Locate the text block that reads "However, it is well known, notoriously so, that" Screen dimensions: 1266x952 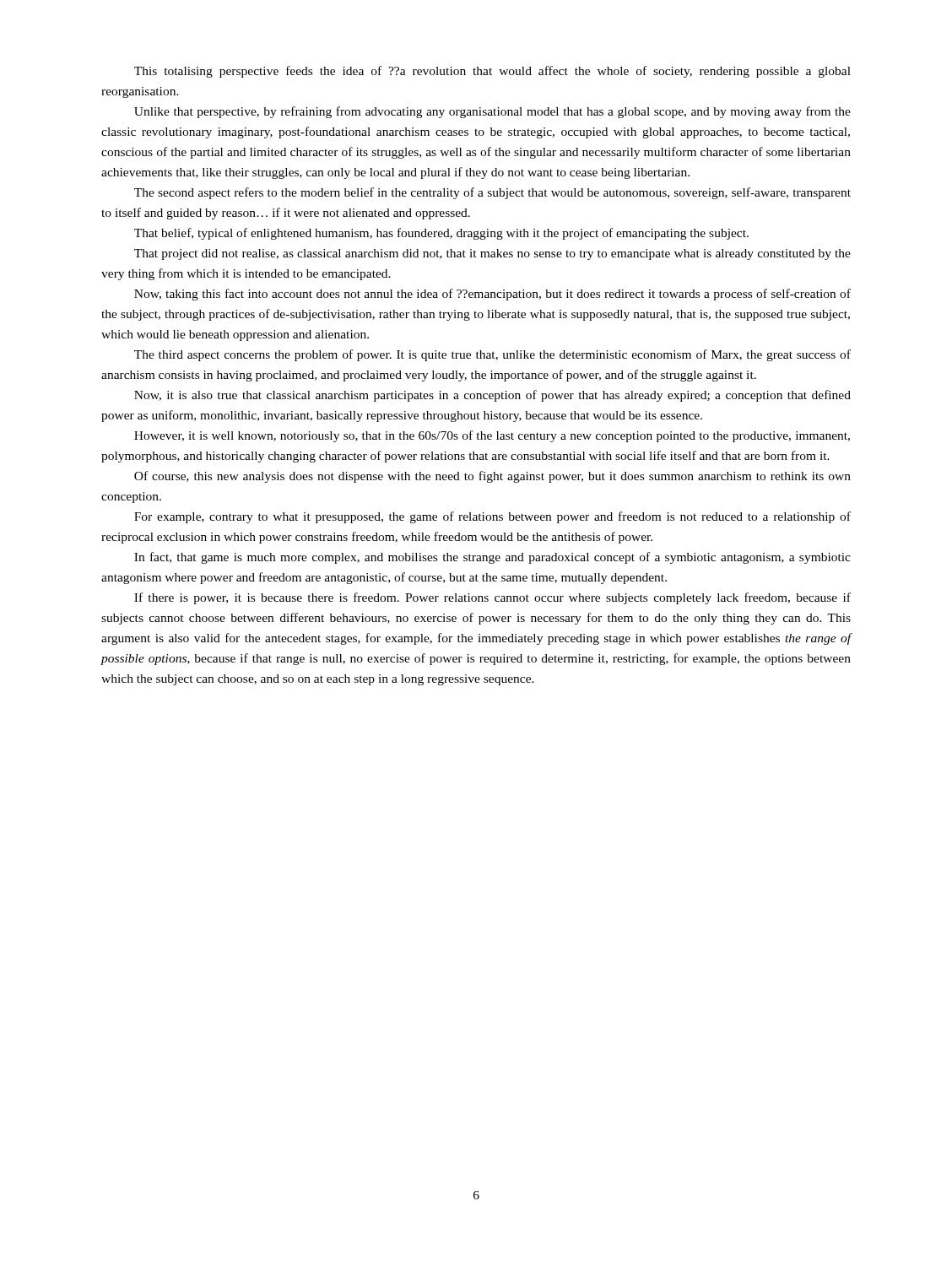coord(476,446)
